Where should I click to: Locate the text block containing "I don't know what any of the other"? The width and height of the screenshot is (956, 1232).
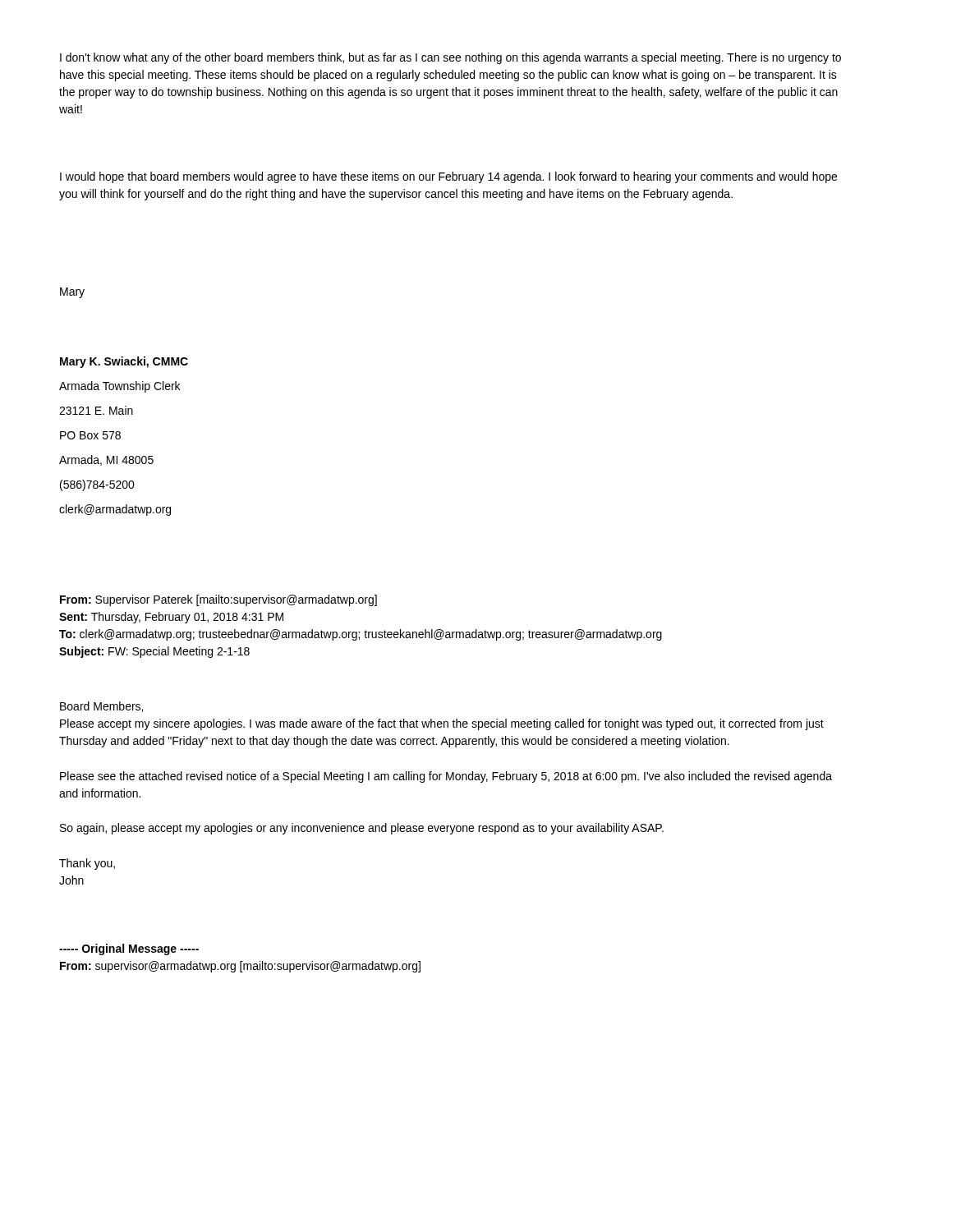click(453, 84)
